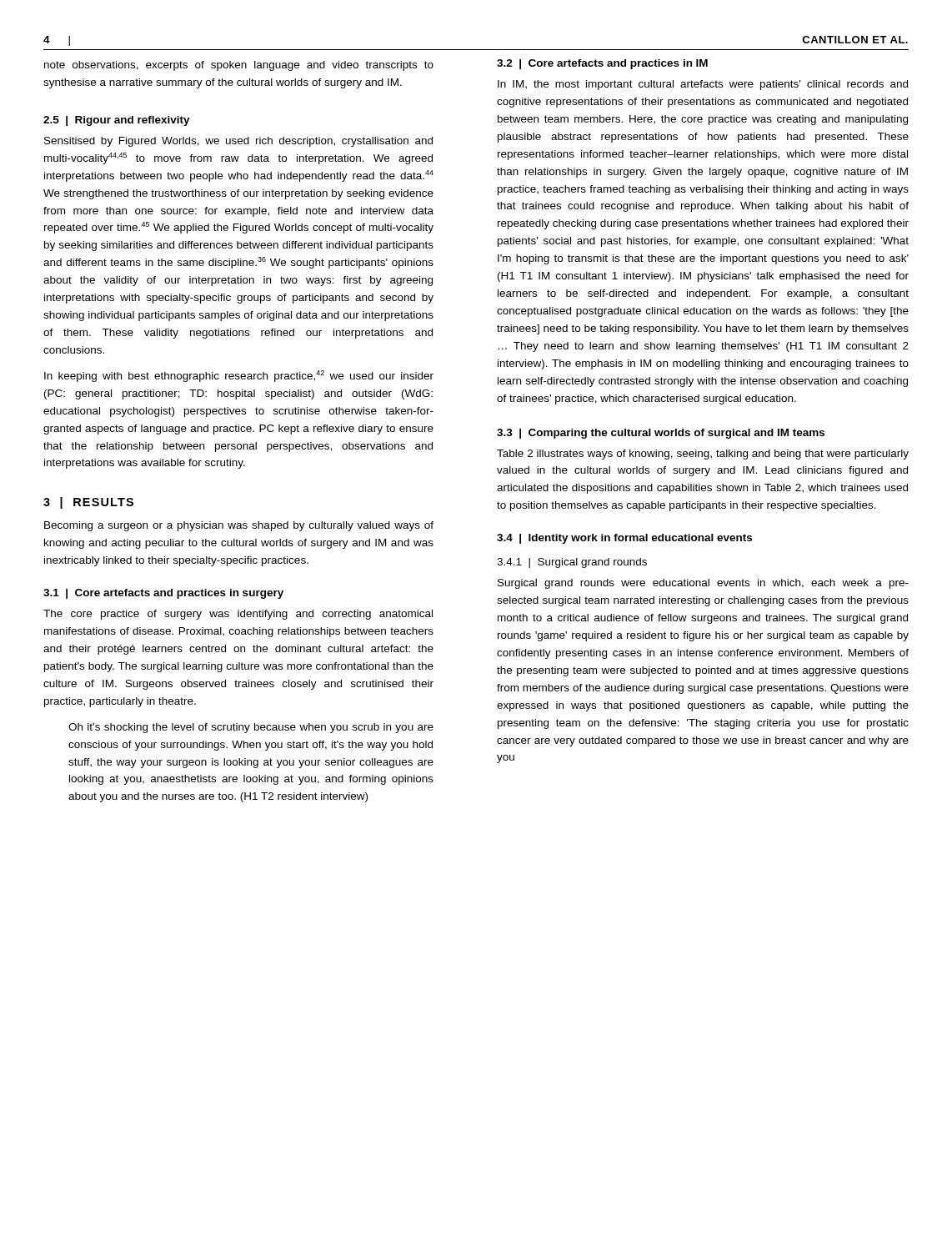The width and height of the screenshot is (952, 1251).
Task: Select the section header containing "3.3 | Comparing the cultural"
Action: [661, 432]
